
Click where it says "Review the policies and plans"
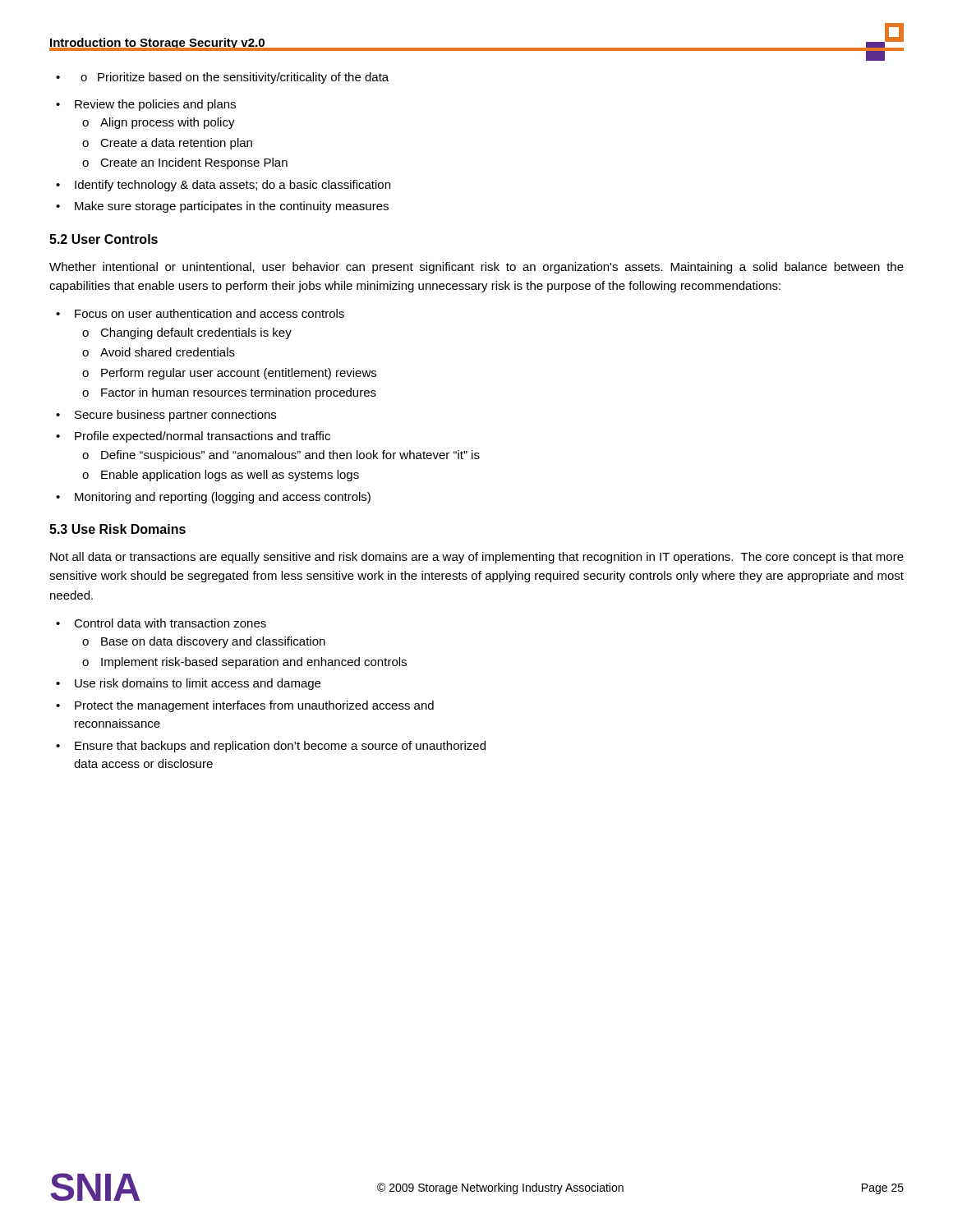[155, 103]
